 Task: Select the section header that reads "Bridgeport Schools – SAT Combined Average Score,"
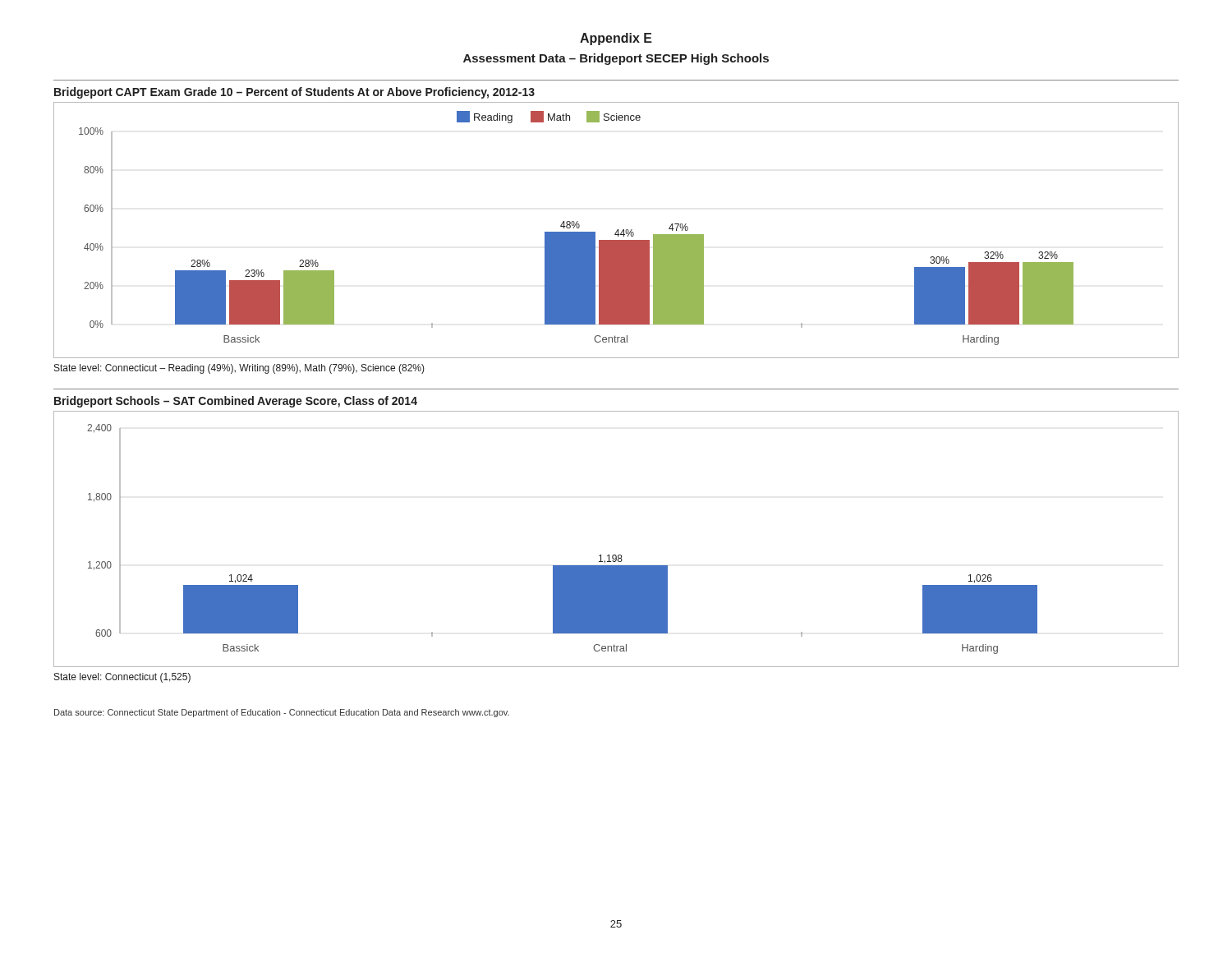pos(235,401)
